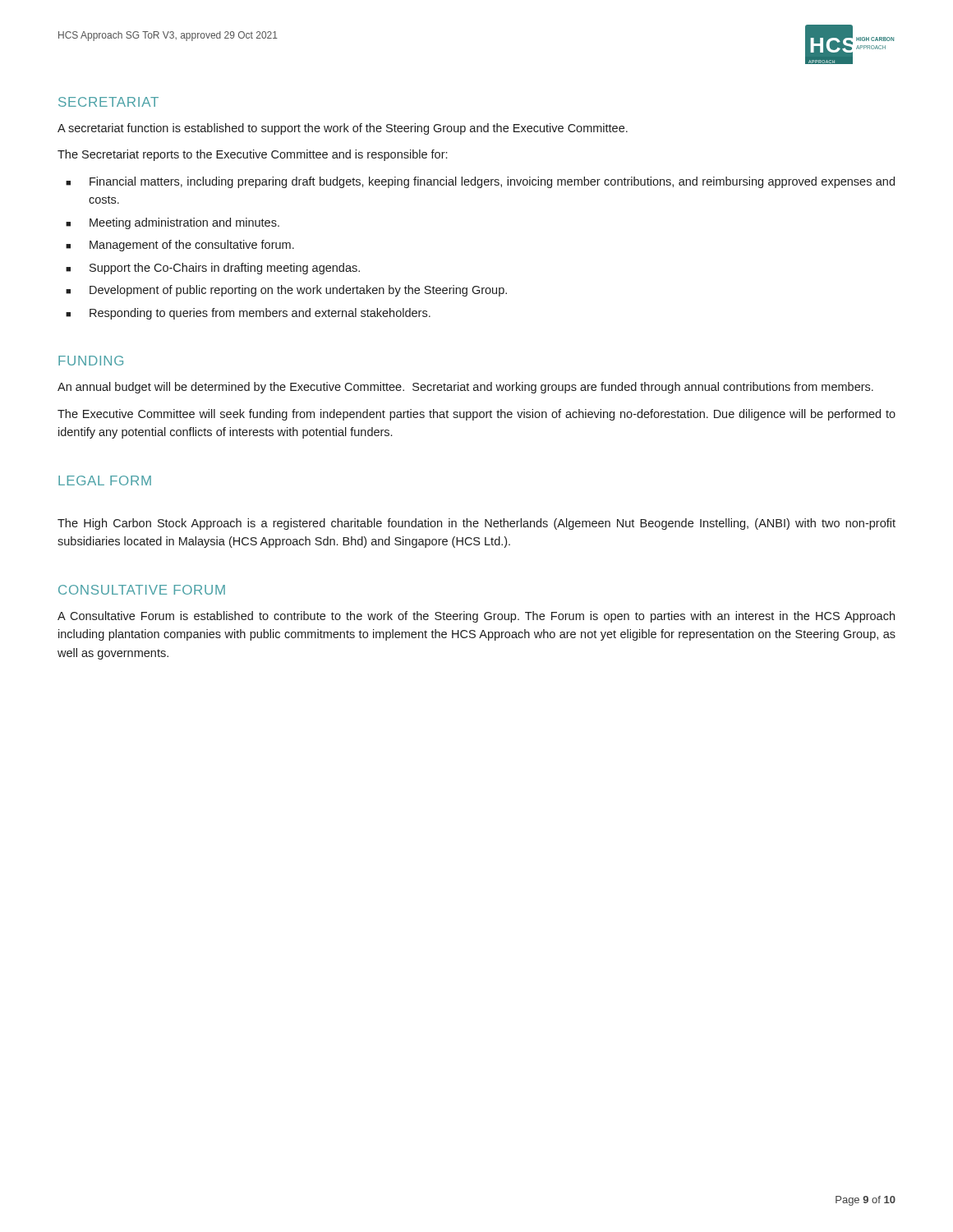Click on the passage starting "■ Meeting administration and minutes."
The width and height of the screenshot is (953, 1232).
pos(173,223)
